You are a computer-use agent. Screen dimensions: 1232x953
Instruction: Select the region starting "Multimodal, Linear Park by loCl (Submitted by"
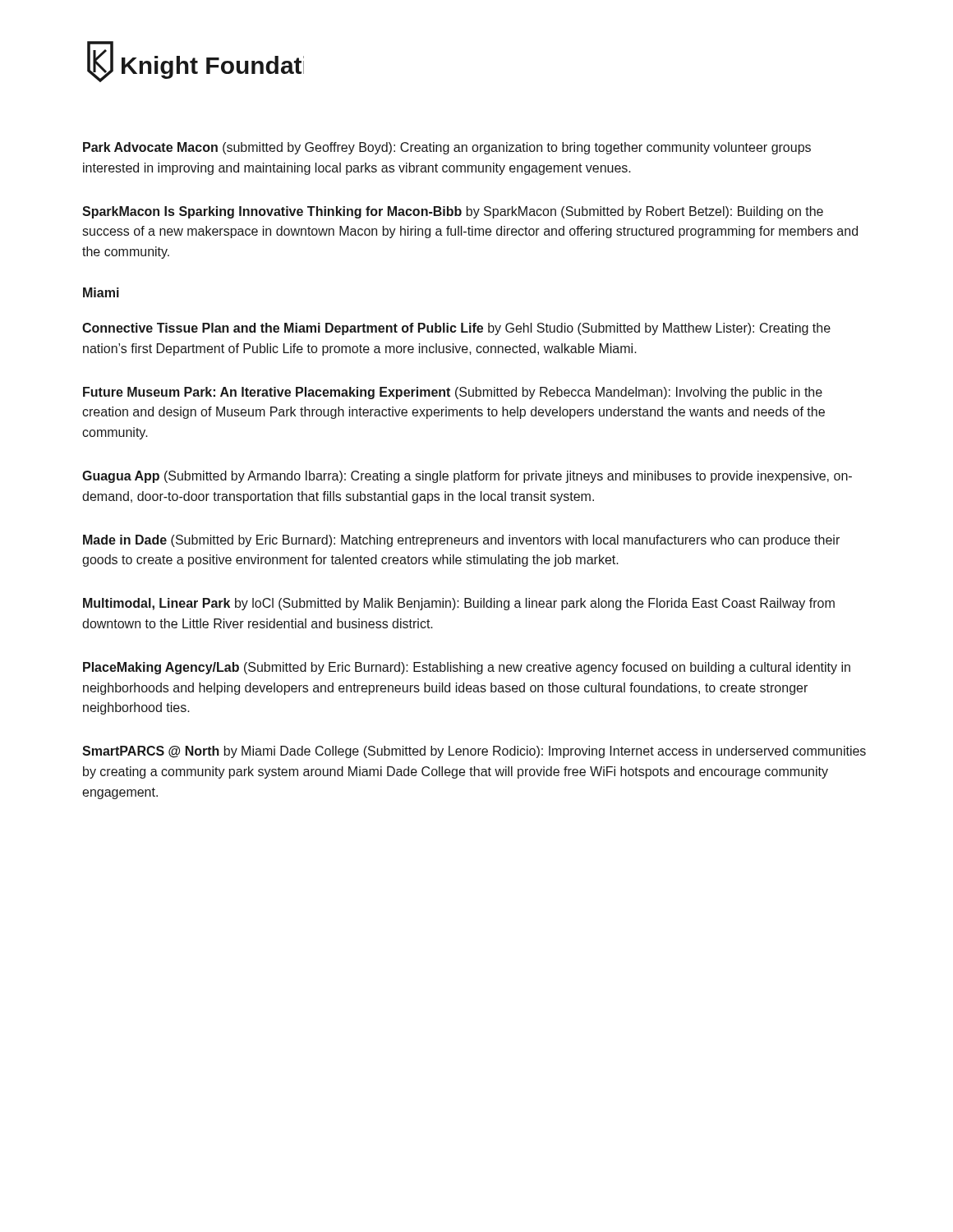[459, 614]
